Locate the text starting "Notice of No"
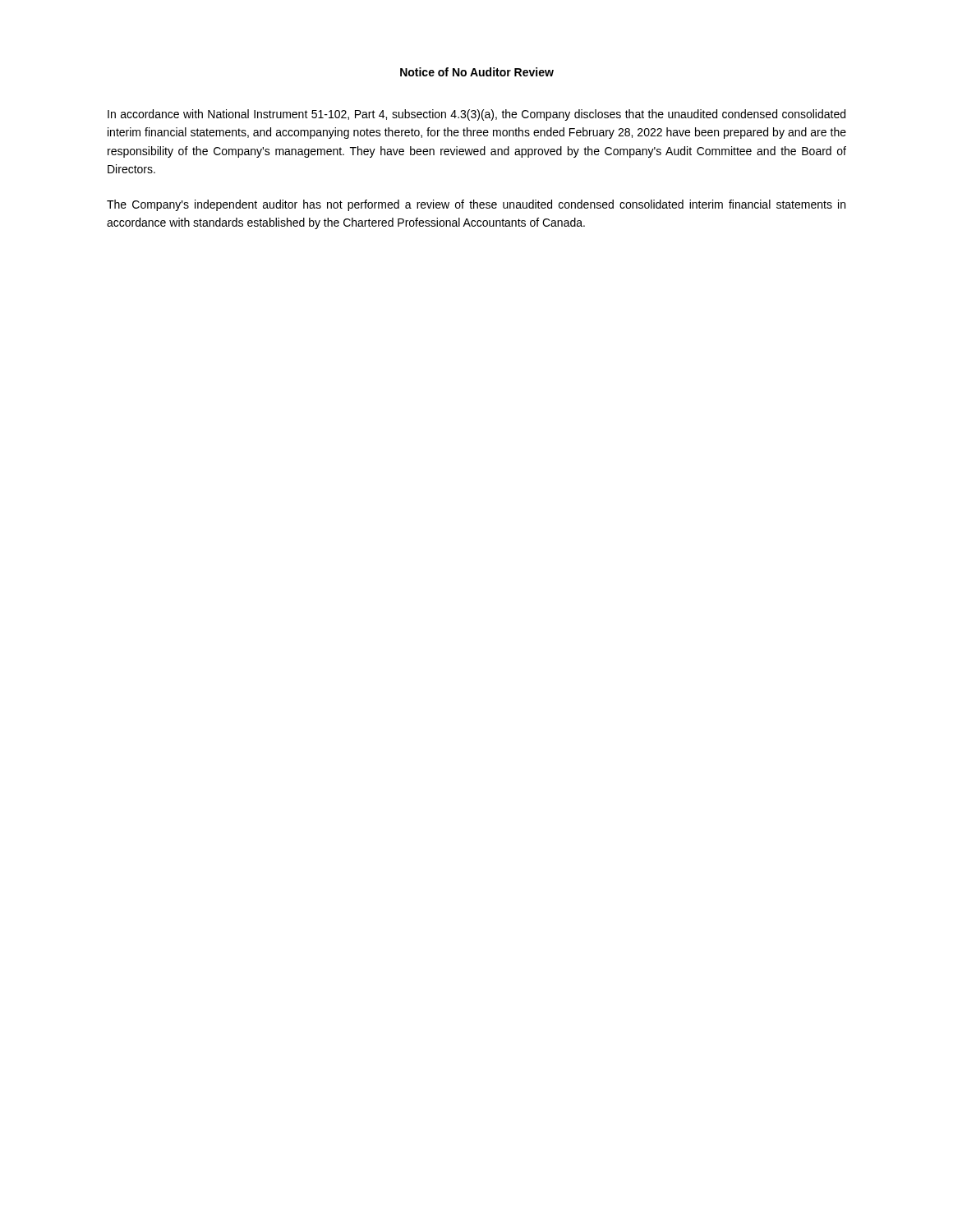 pos(476,72)
